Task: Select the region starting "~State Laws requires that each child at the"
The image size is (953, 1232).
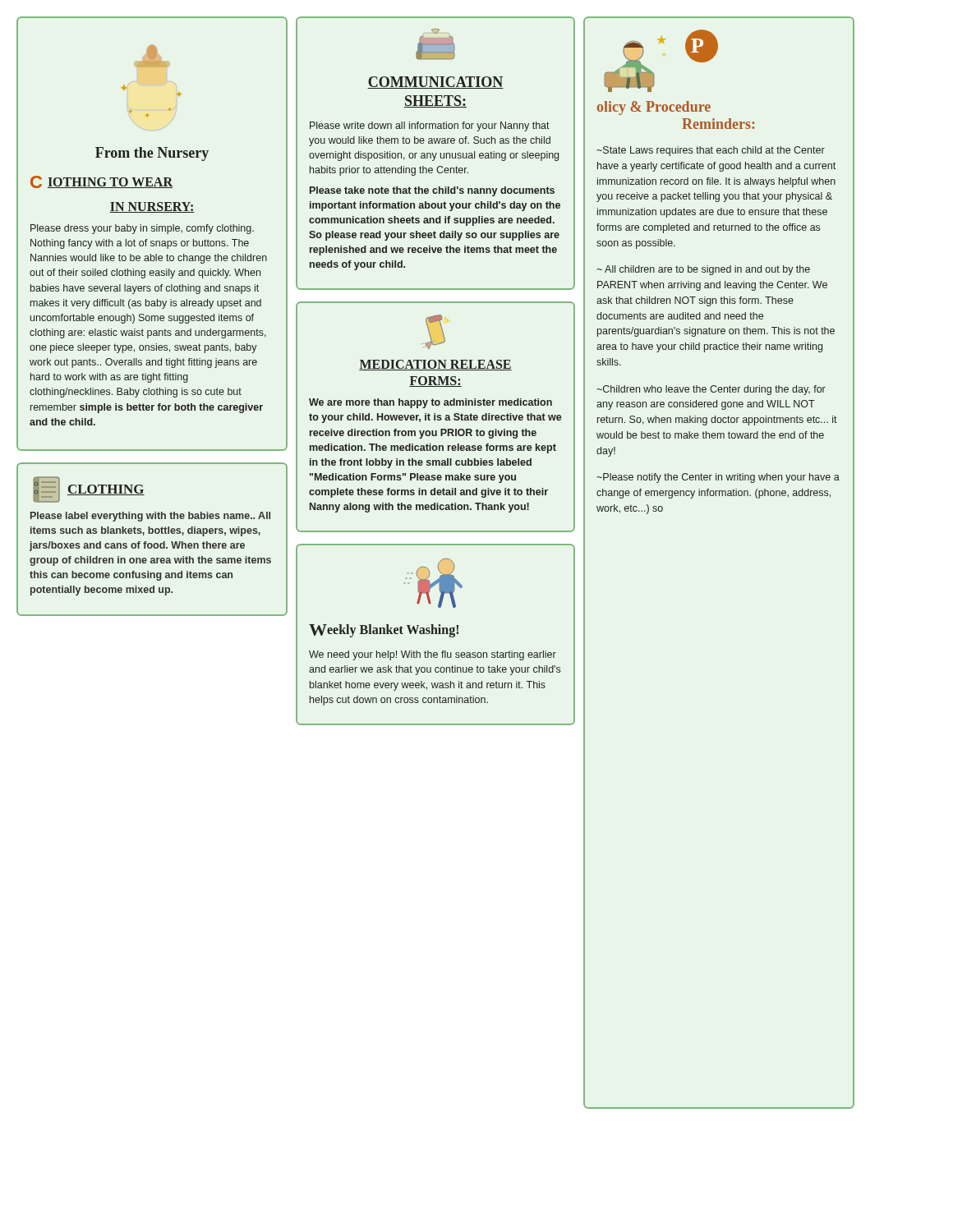Action: pyautogui.click(x=716, y=197)
